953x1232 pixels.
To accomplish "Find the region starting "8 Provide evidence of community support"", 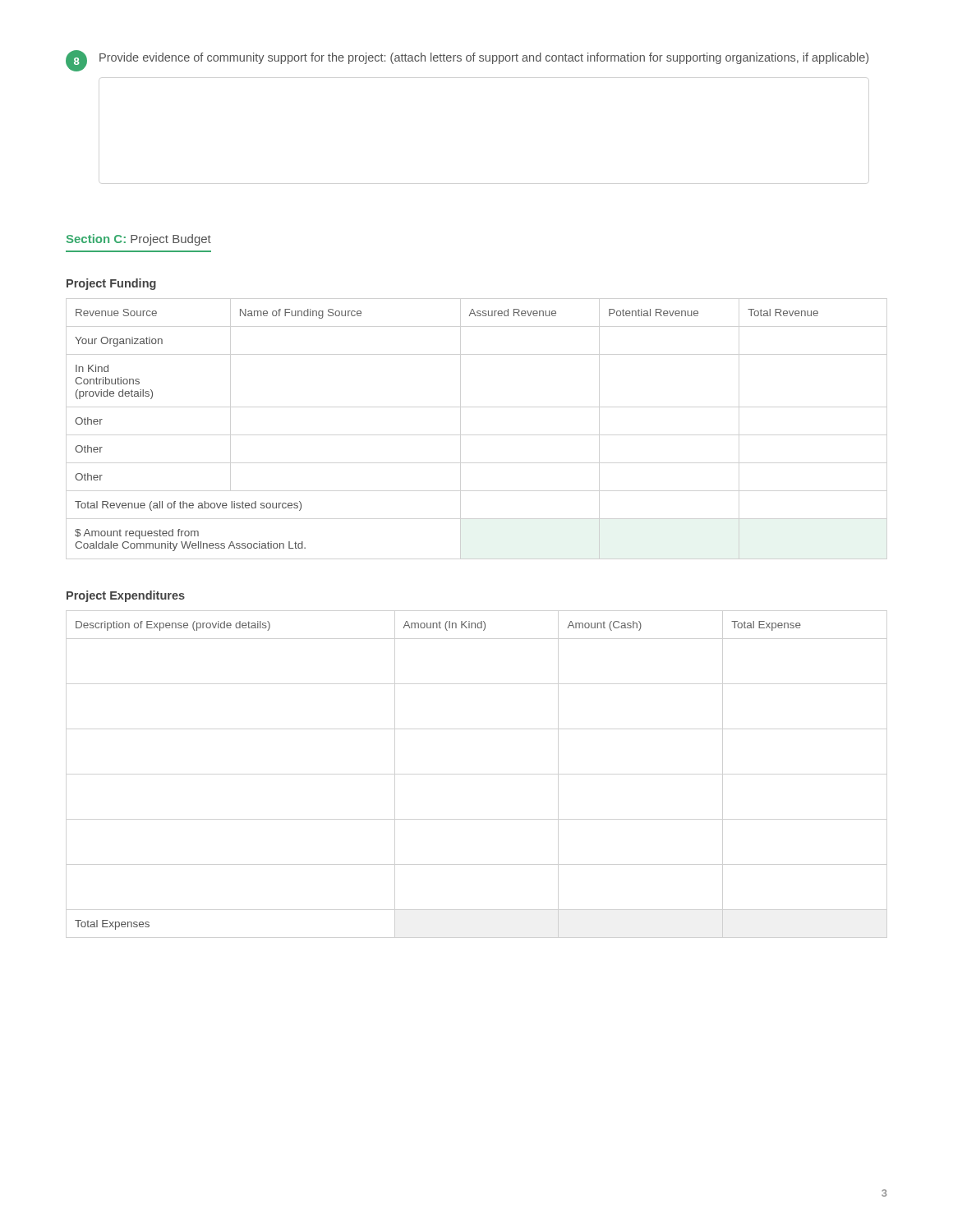I will [467, 61].
